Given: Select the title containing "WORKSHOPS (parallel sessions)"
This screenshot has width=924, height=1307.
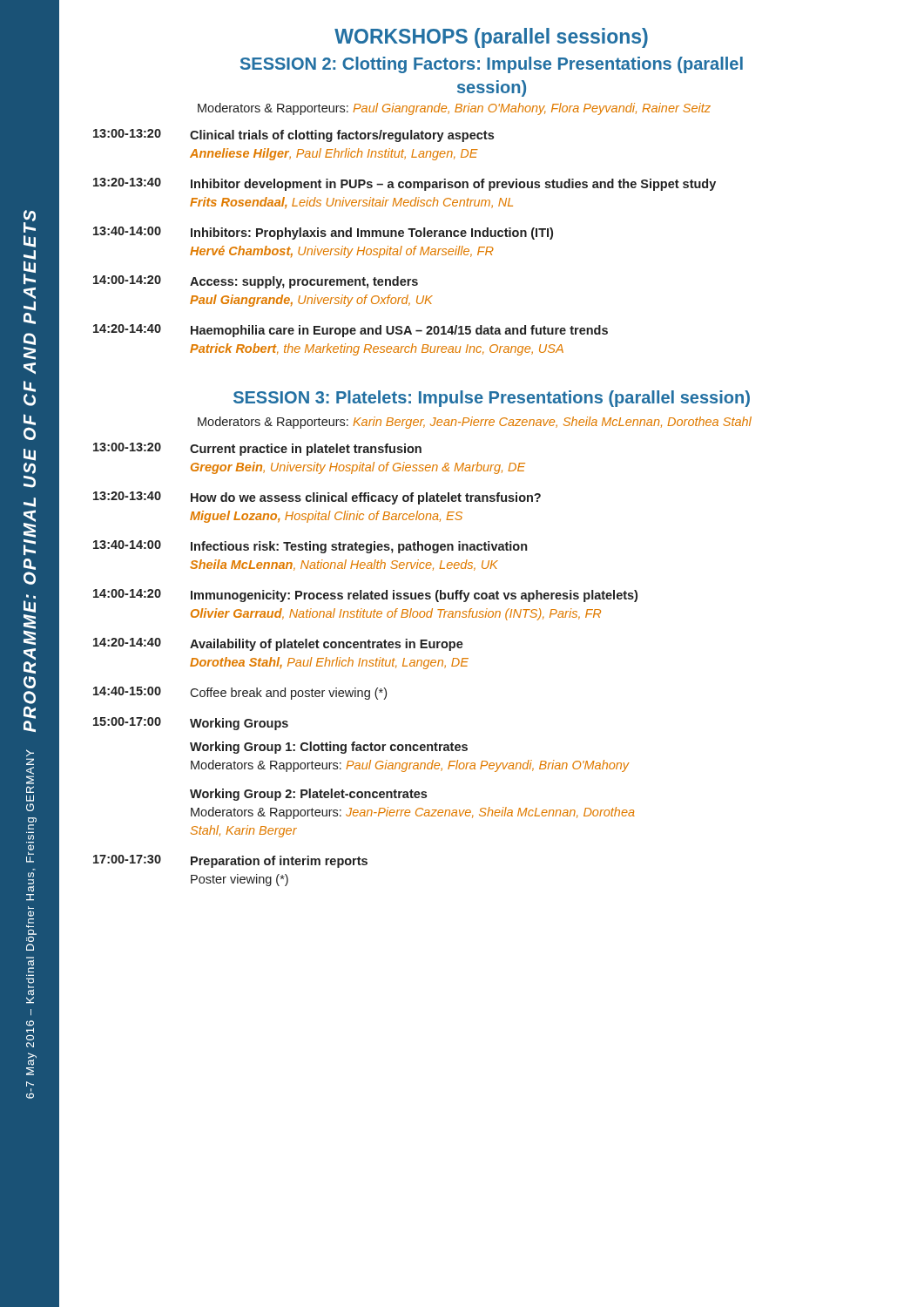Looking at the screenshot, I should coord(492,37).
